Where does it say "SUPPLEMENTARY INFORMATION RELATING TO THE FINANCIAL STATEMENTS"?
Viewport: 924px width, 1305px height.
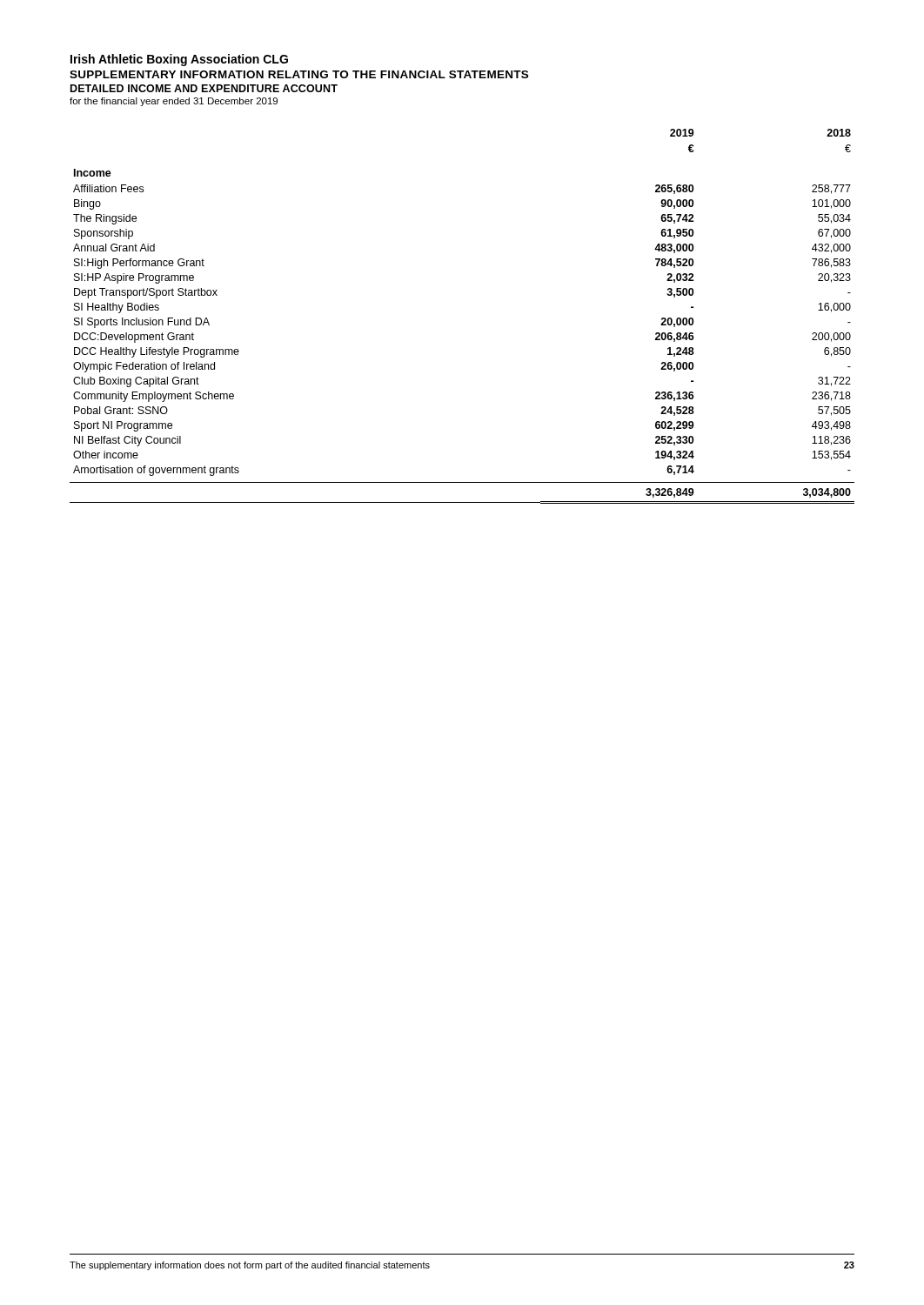click(x=299, y=74)
